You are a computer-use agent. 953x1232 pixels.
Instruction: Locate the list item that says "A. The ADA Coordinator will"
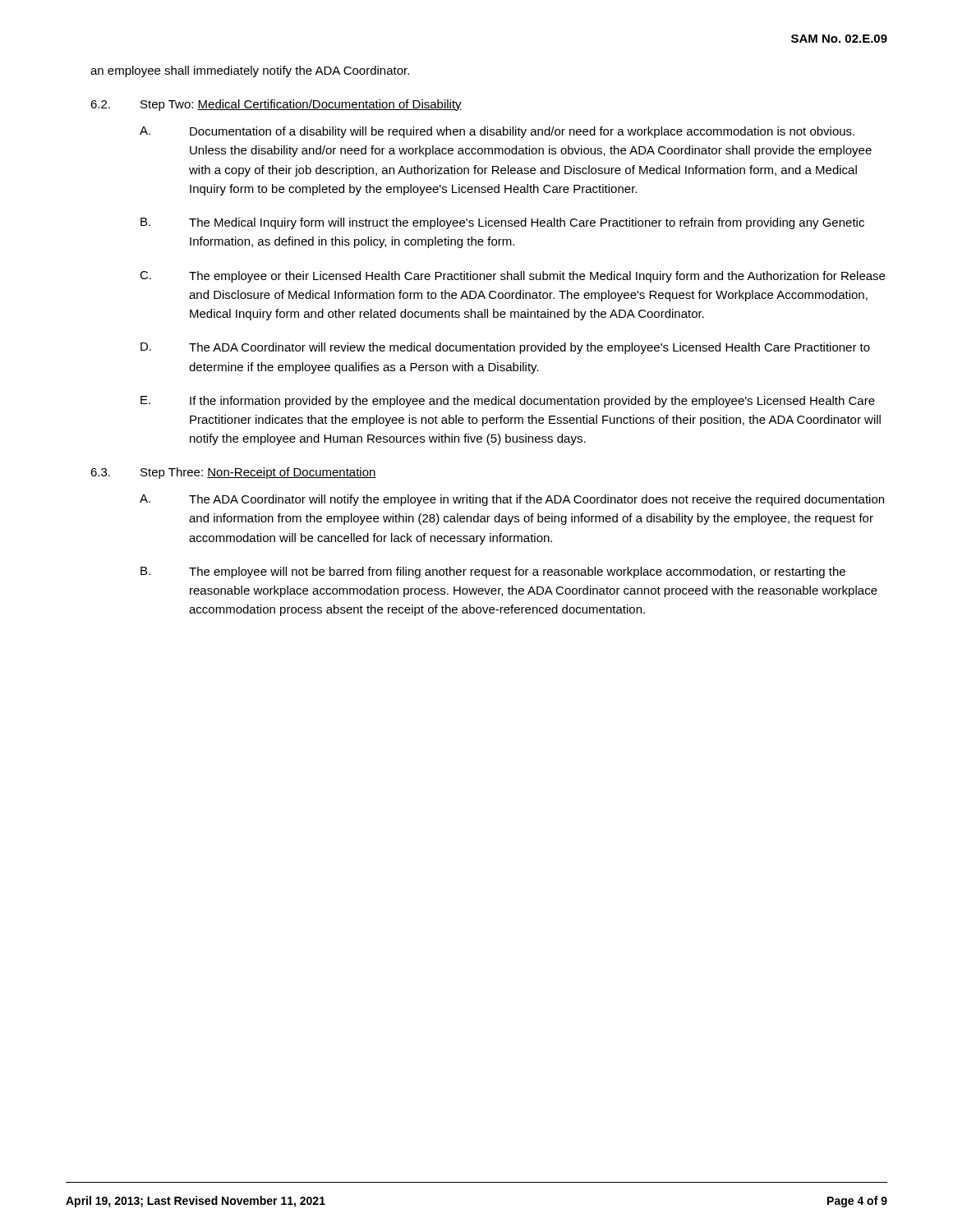pyautogui.click(x=513, y=518)
